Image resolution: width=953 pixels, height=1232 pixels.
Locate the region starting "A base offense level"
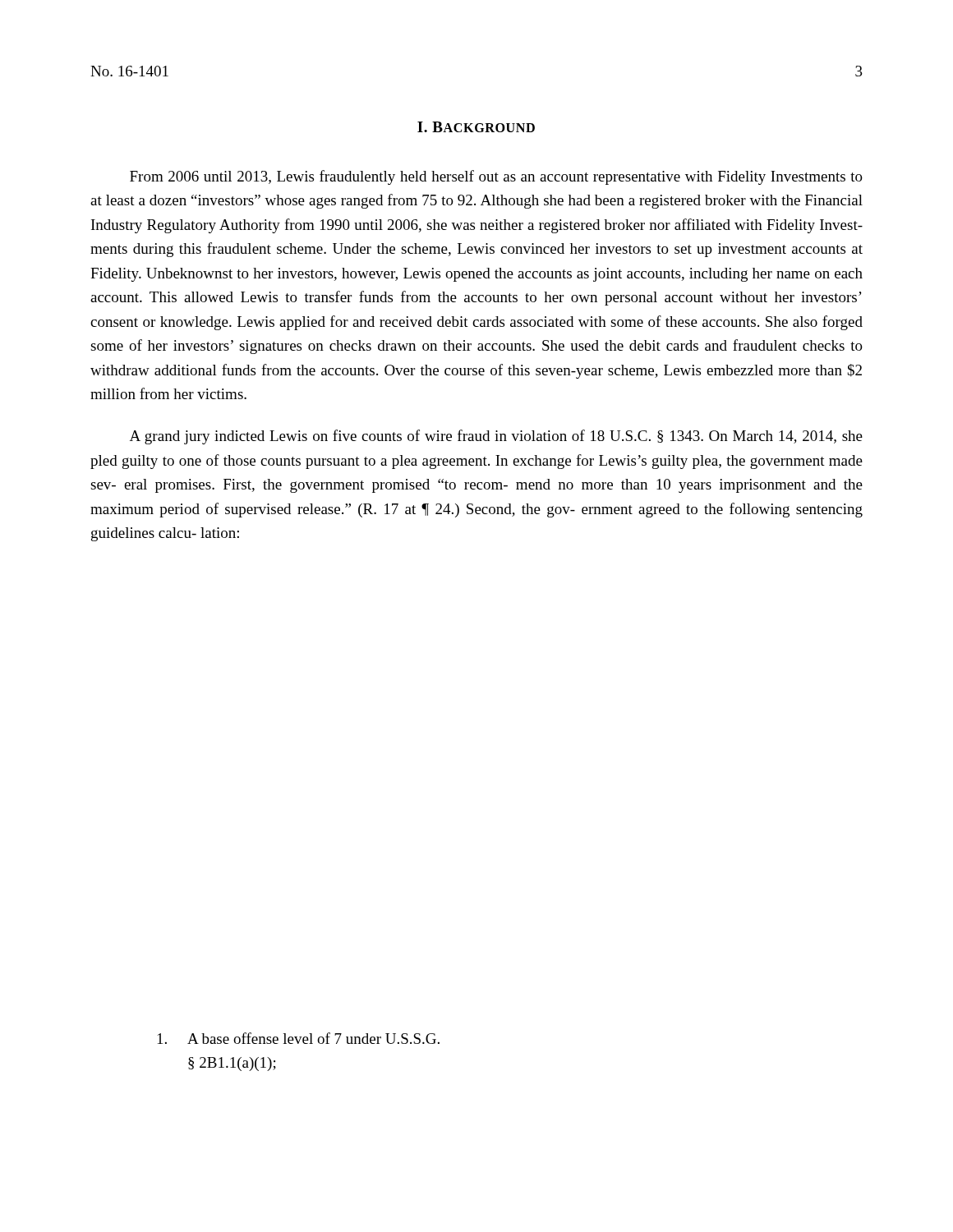pos(299,1038)
